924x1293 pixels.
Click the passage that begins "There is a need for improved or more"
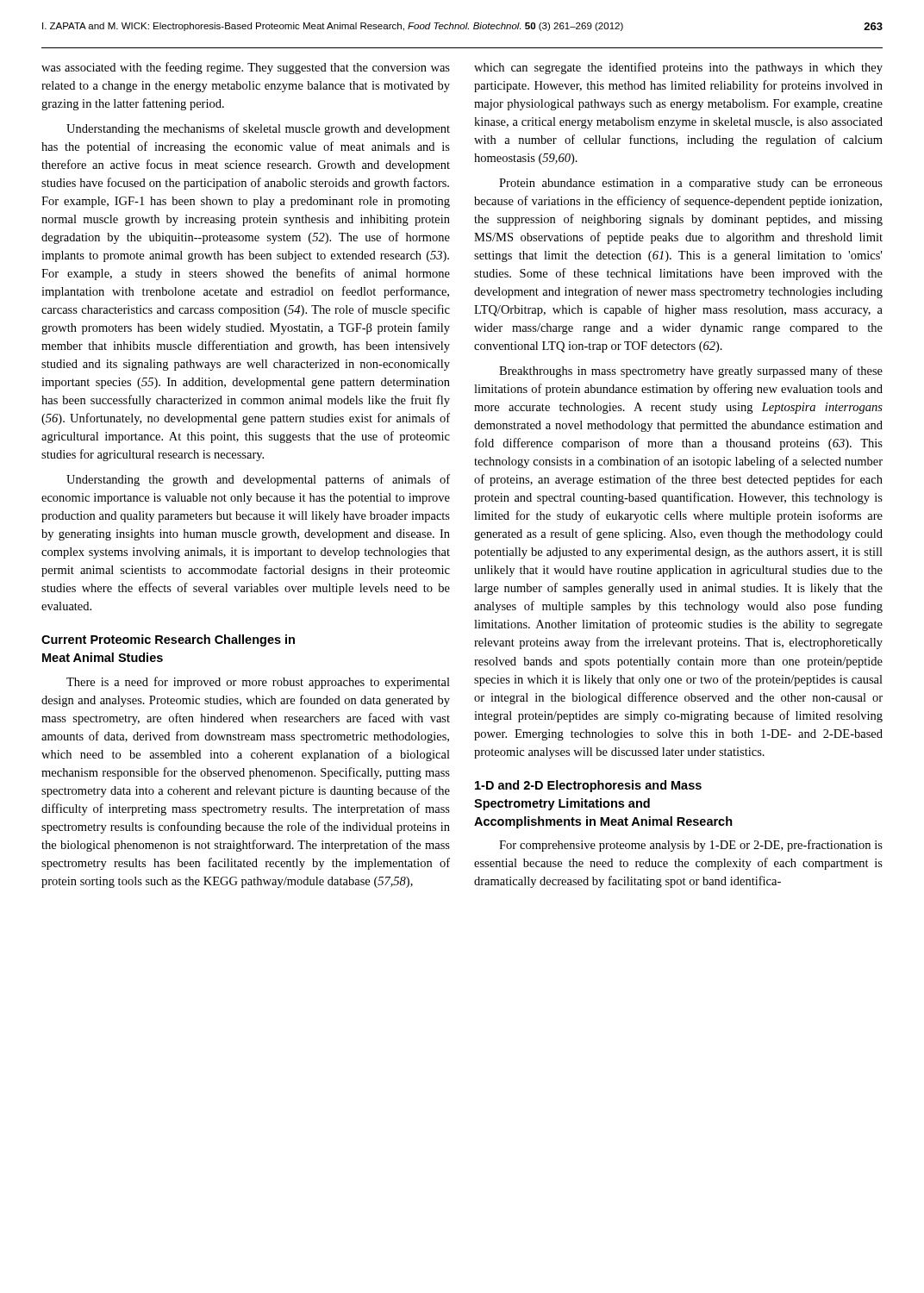(x=246, y=781)
